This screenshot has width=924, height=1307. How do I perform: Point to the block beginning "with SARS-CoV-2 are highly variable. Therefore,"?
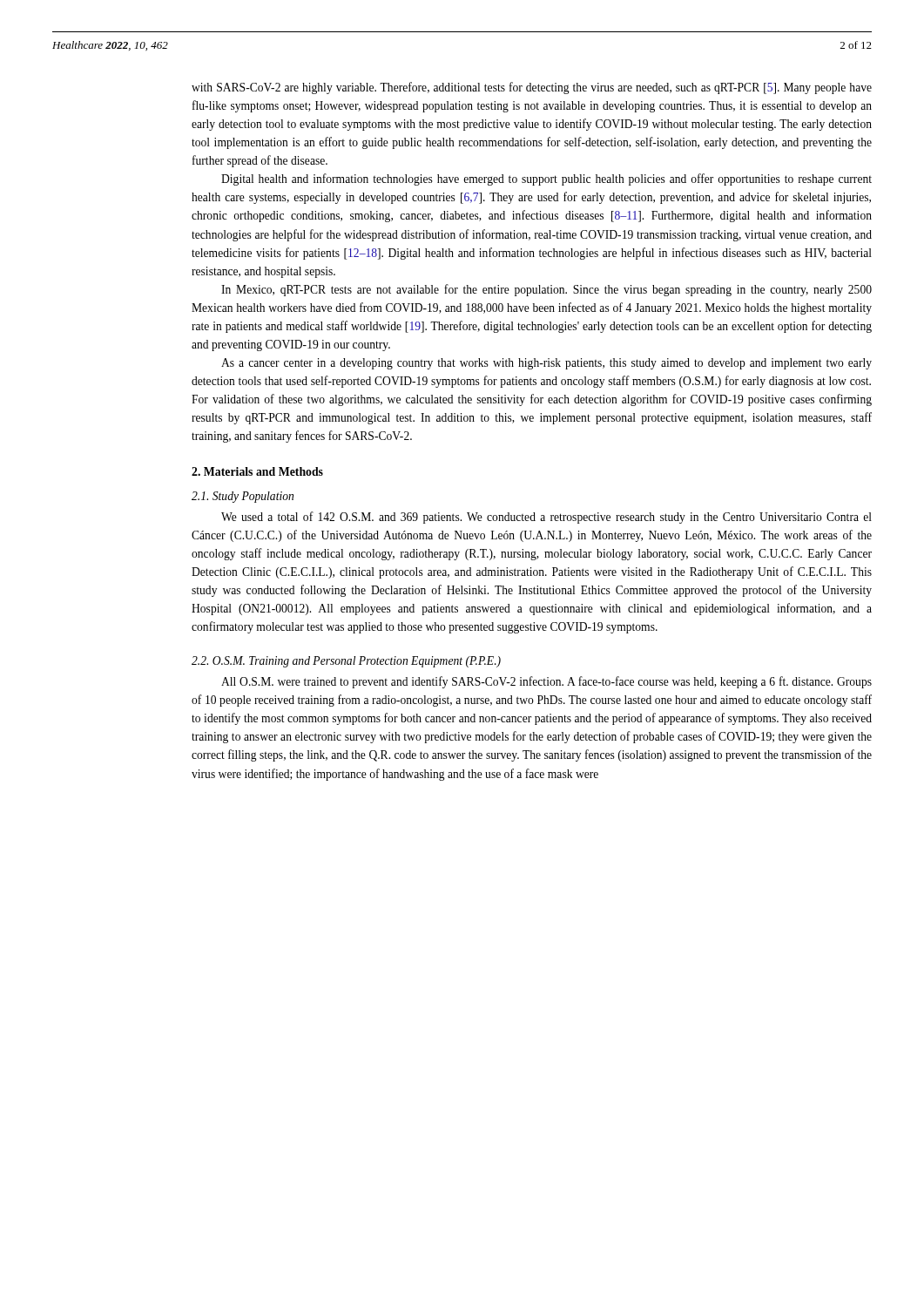click(532, 124)
